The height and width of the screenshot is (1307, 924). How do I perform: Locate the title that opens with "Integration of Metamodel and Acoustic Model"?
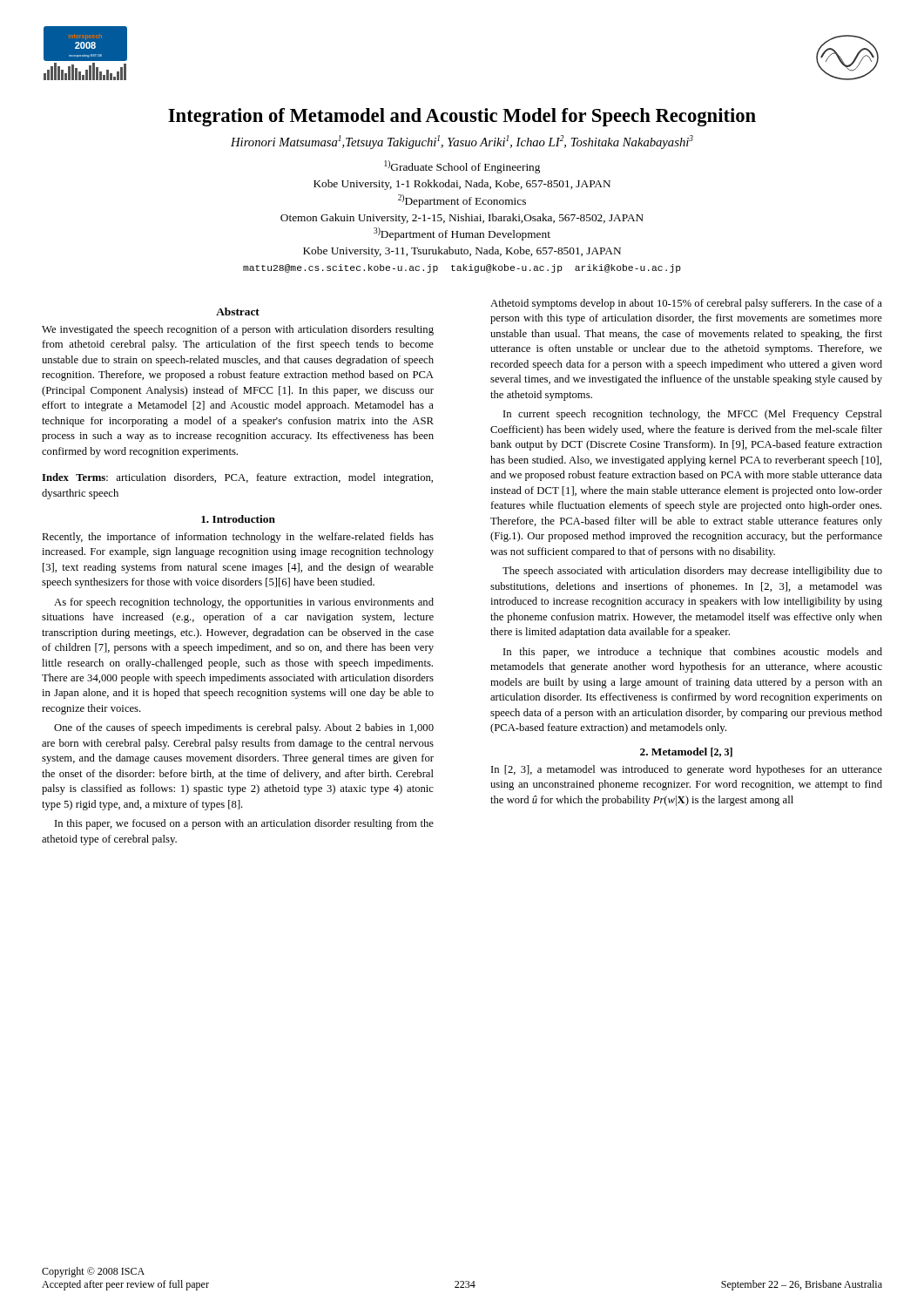pyautogui.click(x=462, y=115)
